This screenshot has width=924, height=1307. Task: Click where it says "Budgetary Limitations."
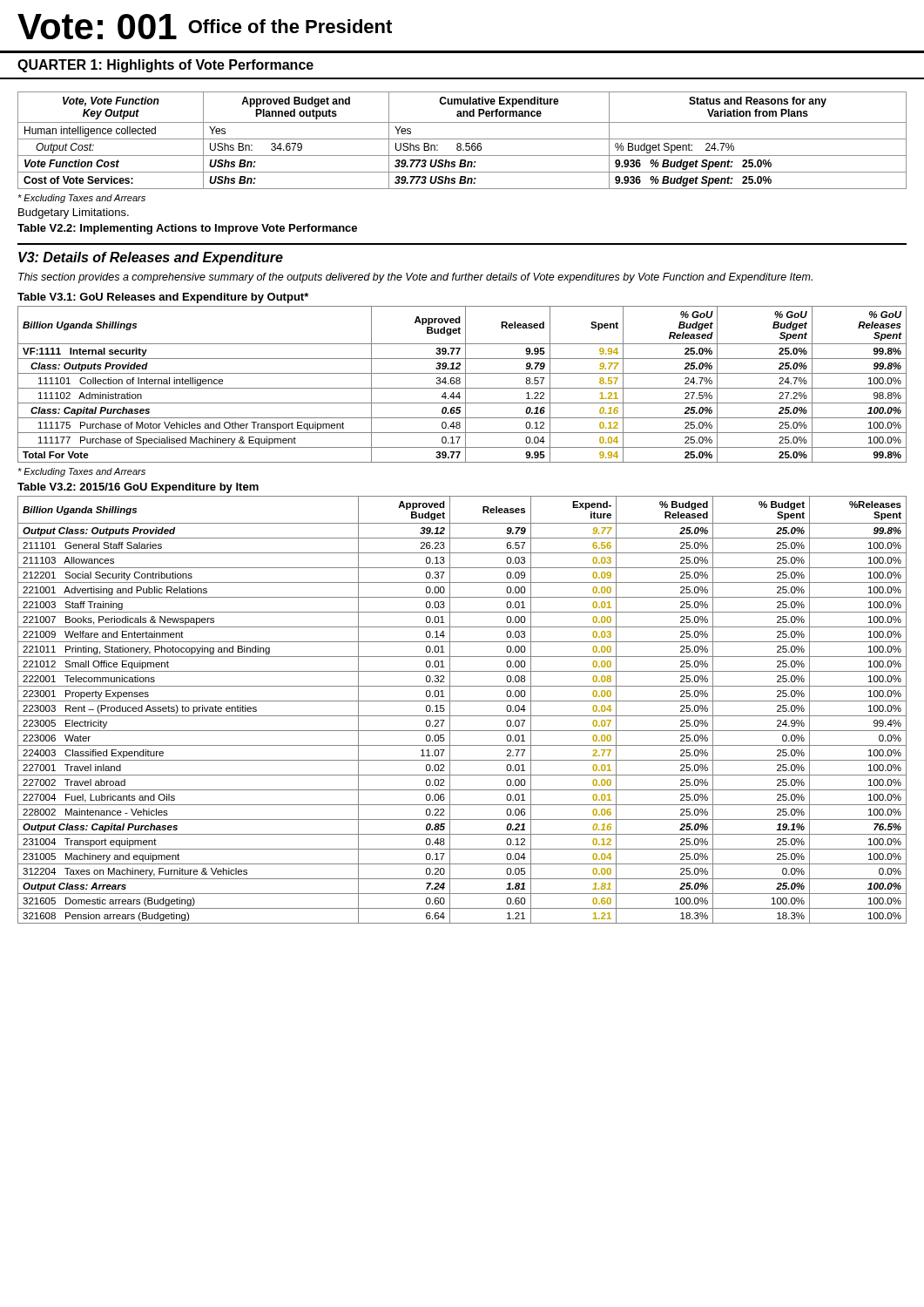[73, 212]
